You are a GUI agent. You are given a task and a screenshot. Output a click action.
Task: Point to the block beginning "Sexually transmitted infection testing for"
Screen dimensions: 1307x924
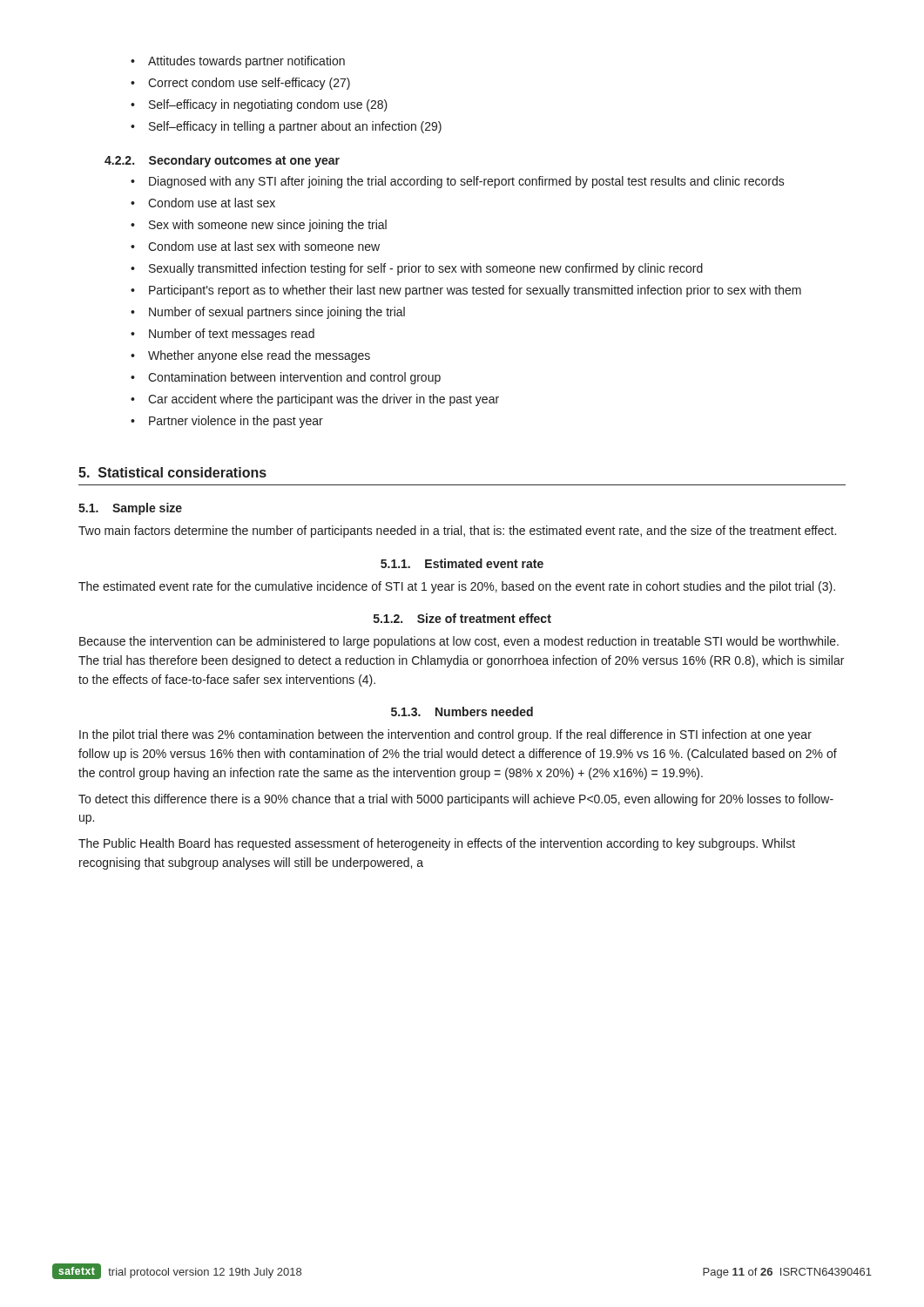488,269
